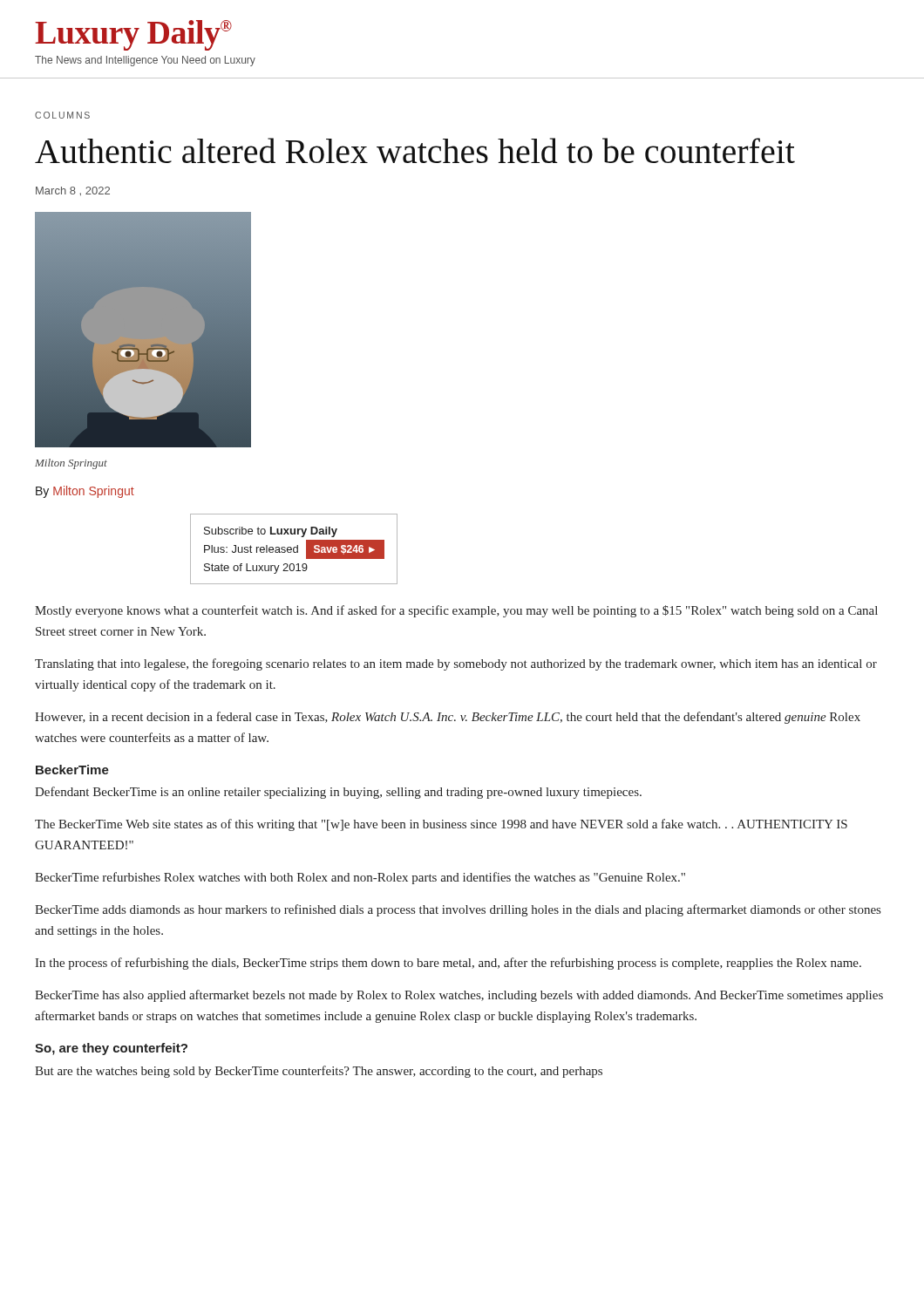Click on the text block that says "In the process"
The height and width of the screenshot is (1308, 924).
click(x=448, y=963)
